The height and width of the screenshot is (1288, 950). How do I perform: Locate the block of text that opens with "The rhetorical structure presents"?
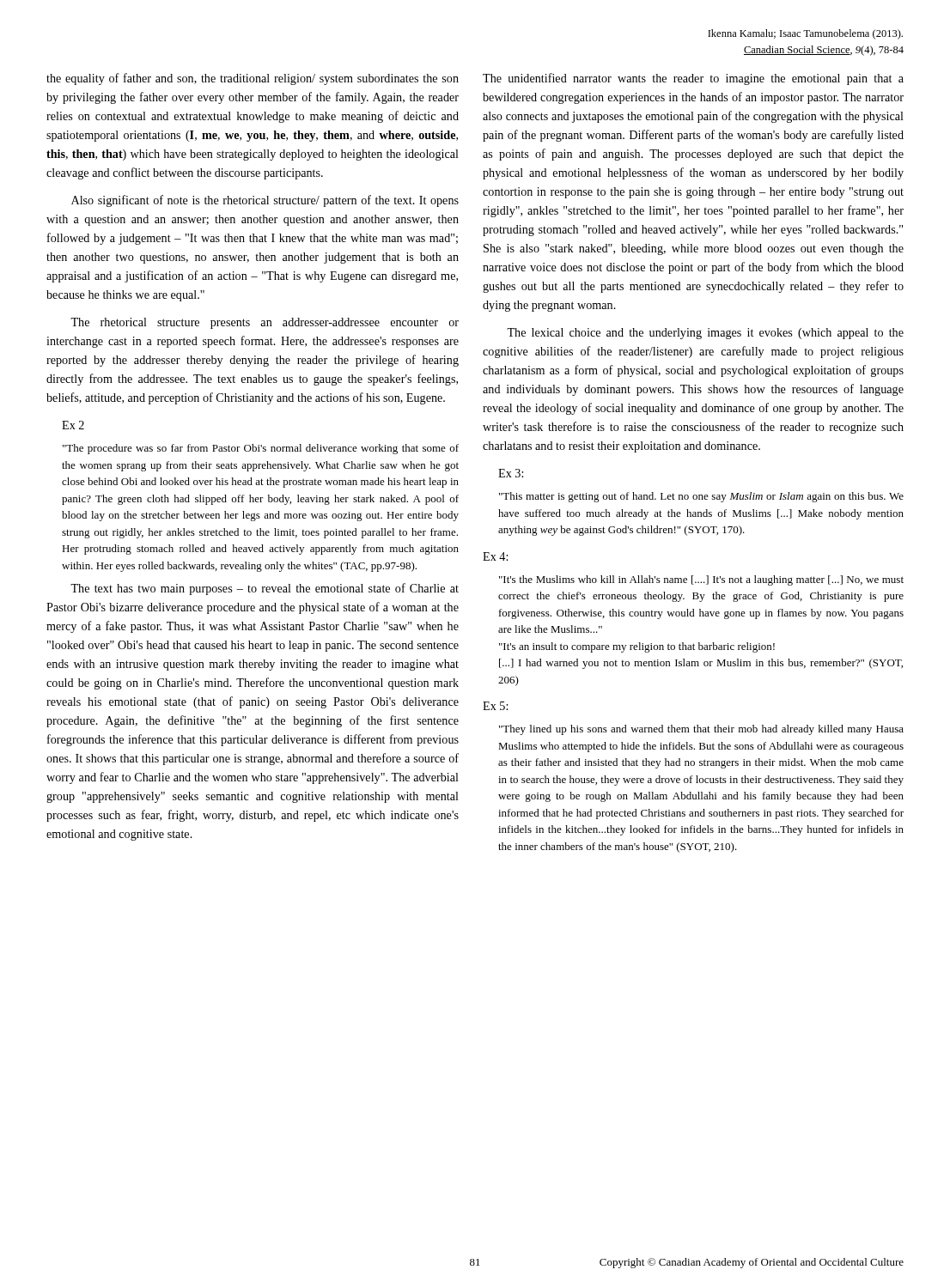(x=253, y=360)
